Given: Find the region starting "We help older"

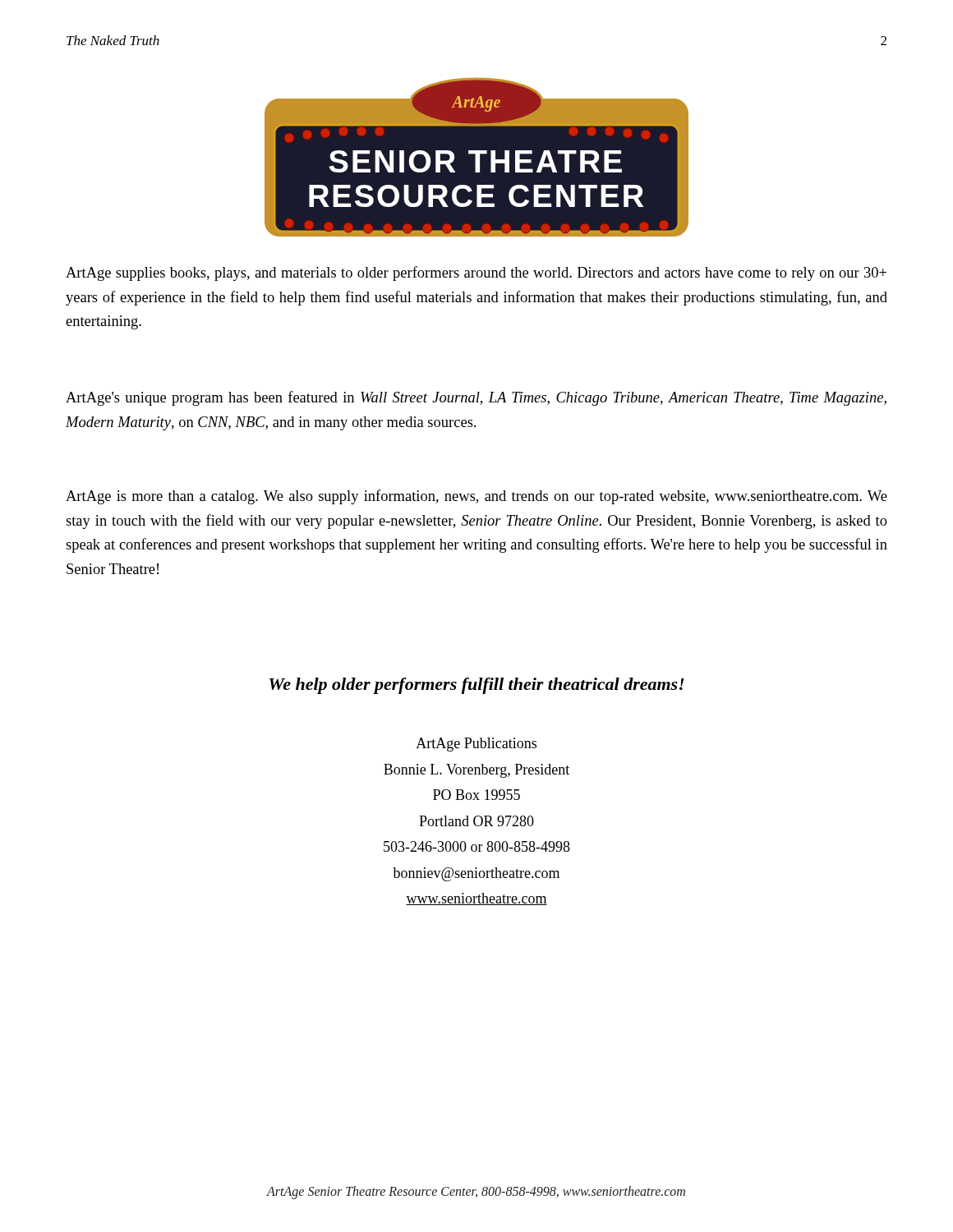Looking at the screenshot, I should (x=476, y=684).
